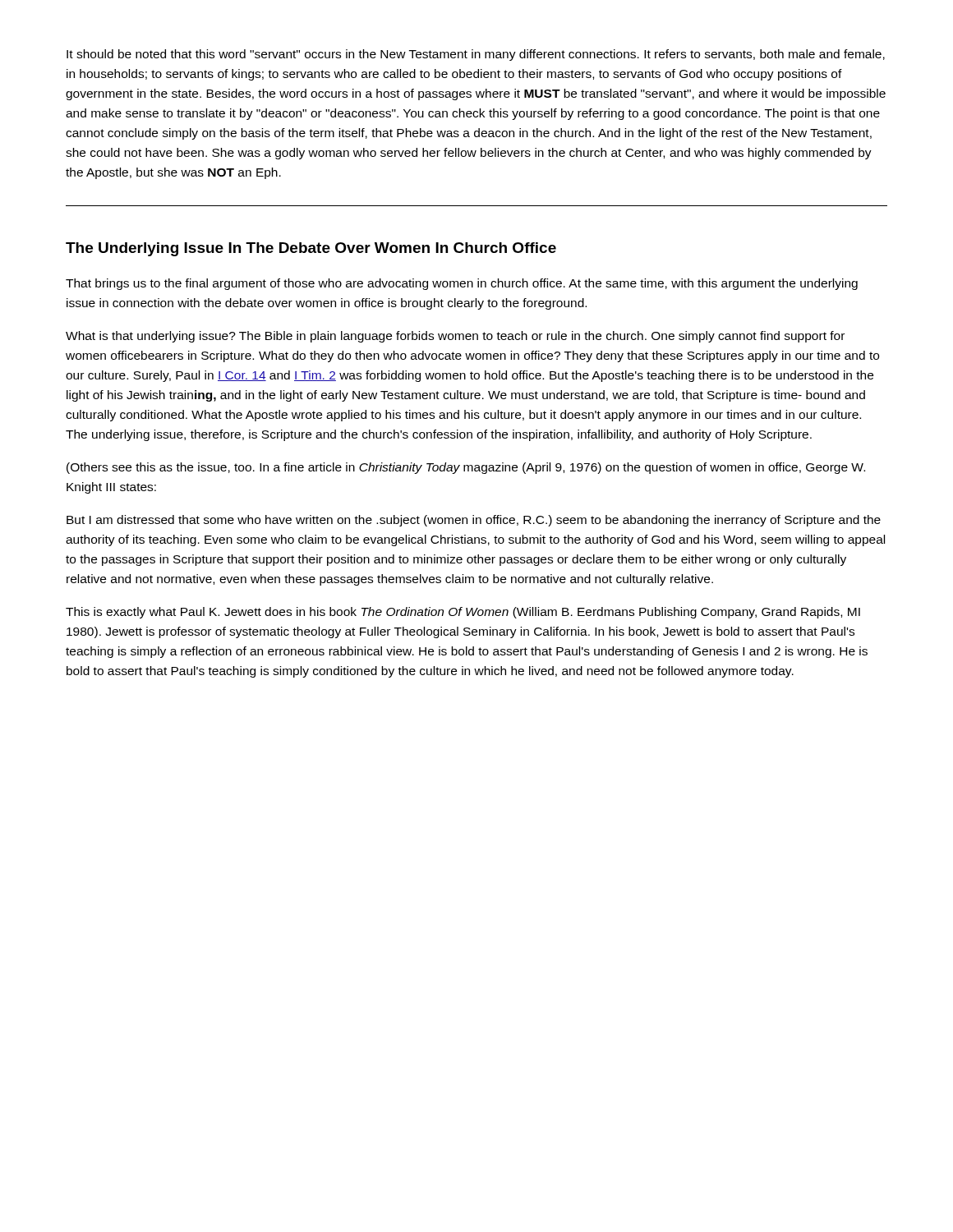Select the text block containing "That brings us to the final"

pos(462,292)
